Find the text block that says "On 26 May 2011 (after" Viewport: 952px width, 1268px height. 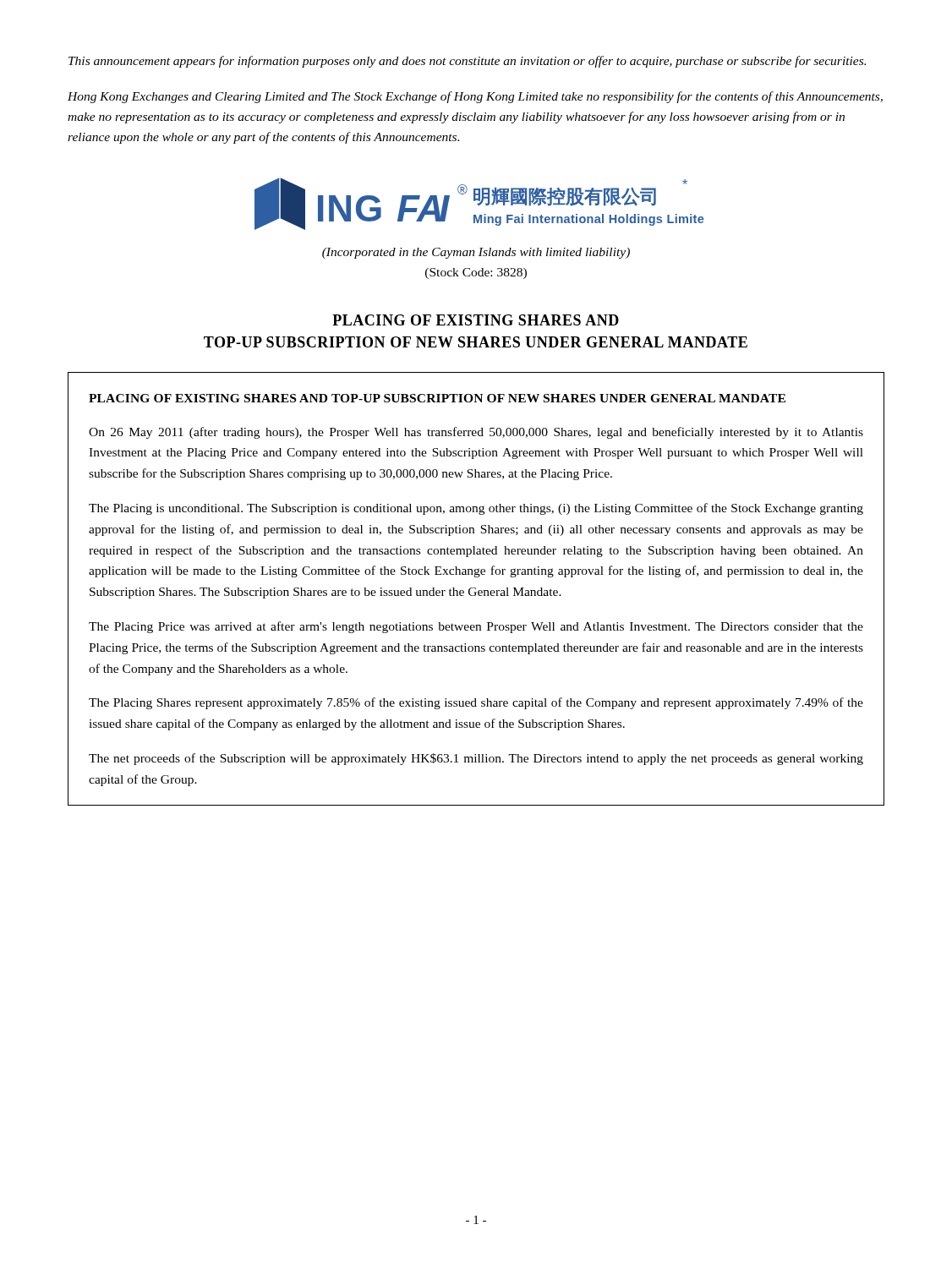point(476,452)
